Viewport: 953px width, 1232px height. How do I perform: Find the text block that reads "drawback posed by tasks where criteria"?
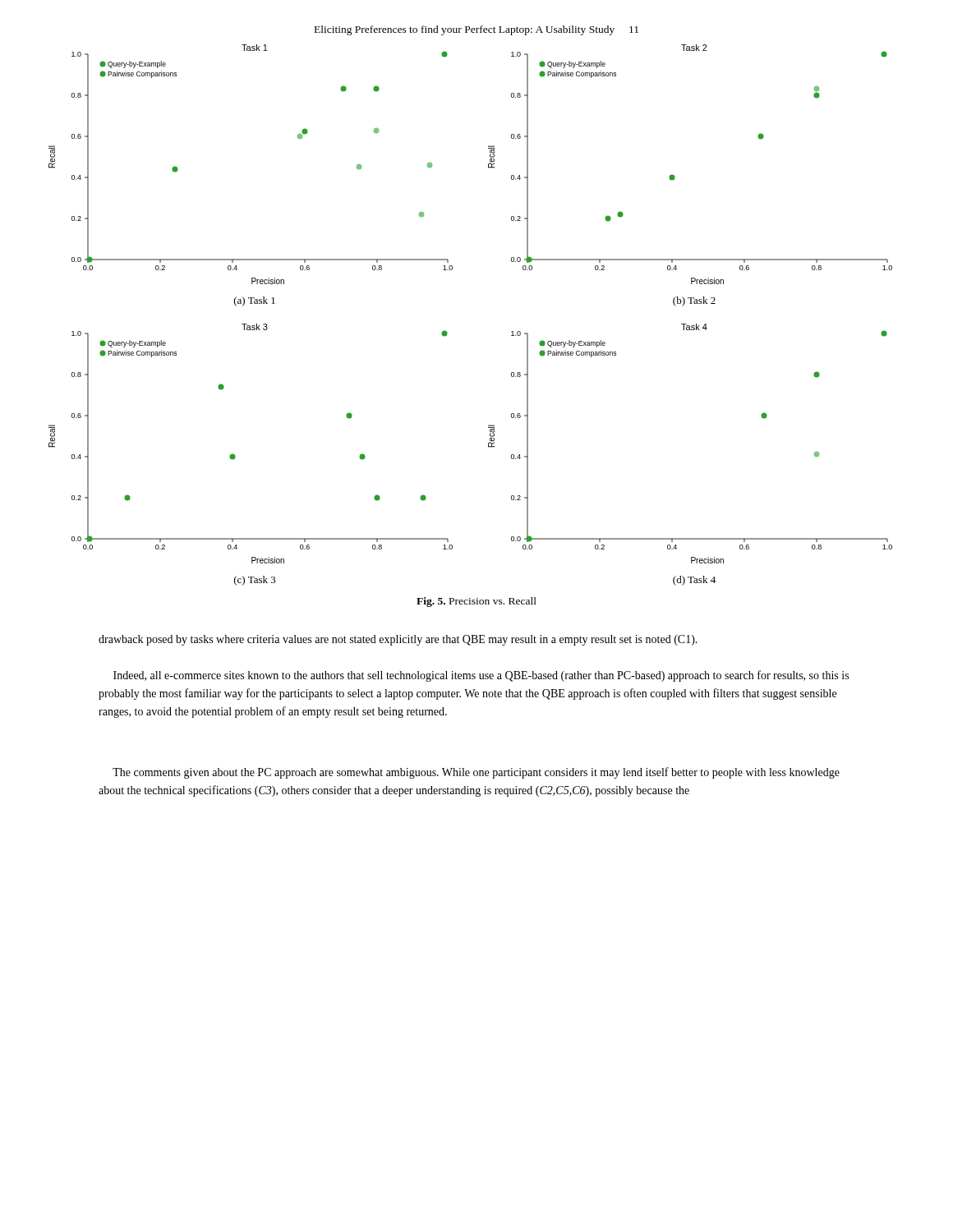[398, 639]
